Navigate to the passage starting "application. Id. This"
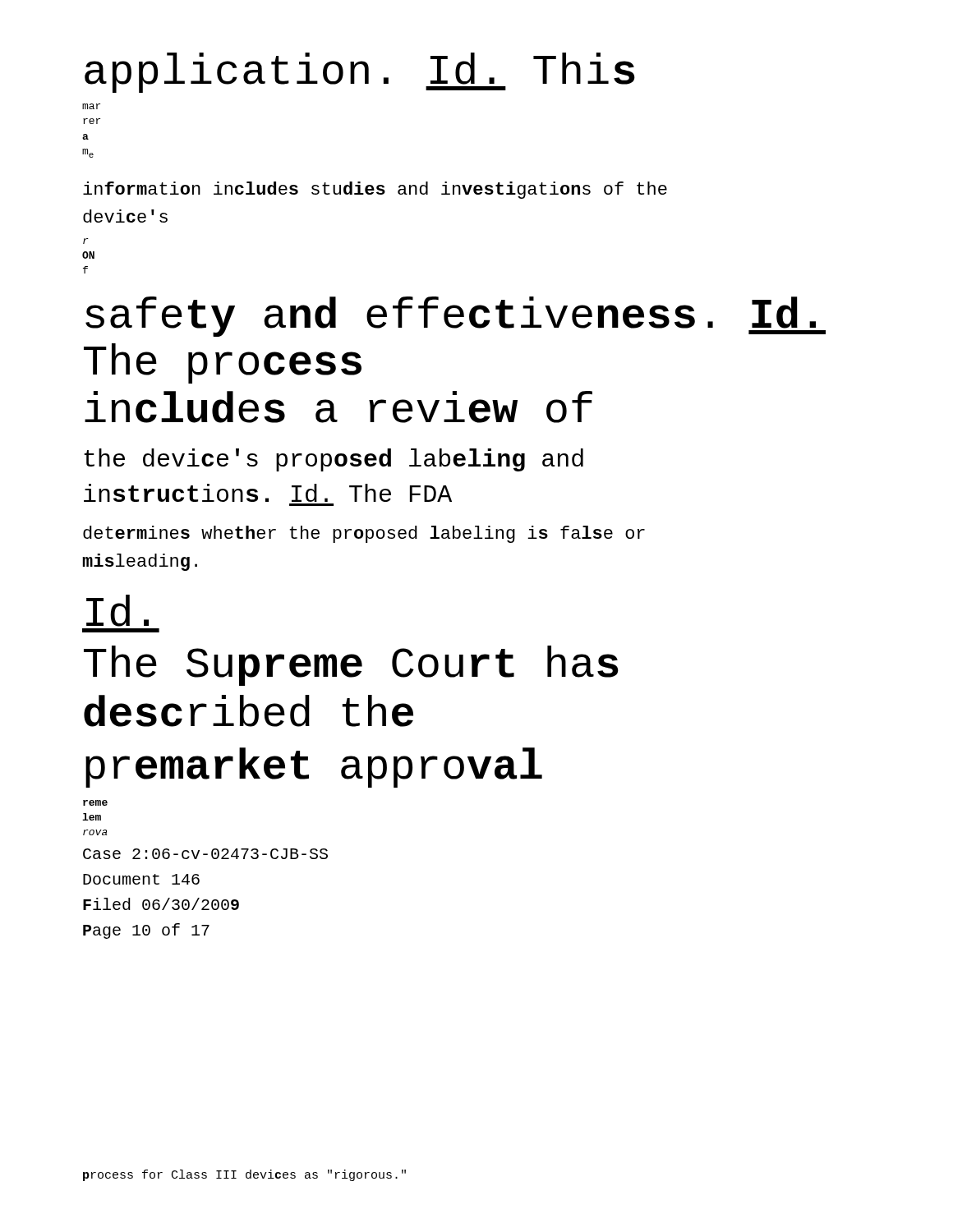 click(x=360, y=73)
